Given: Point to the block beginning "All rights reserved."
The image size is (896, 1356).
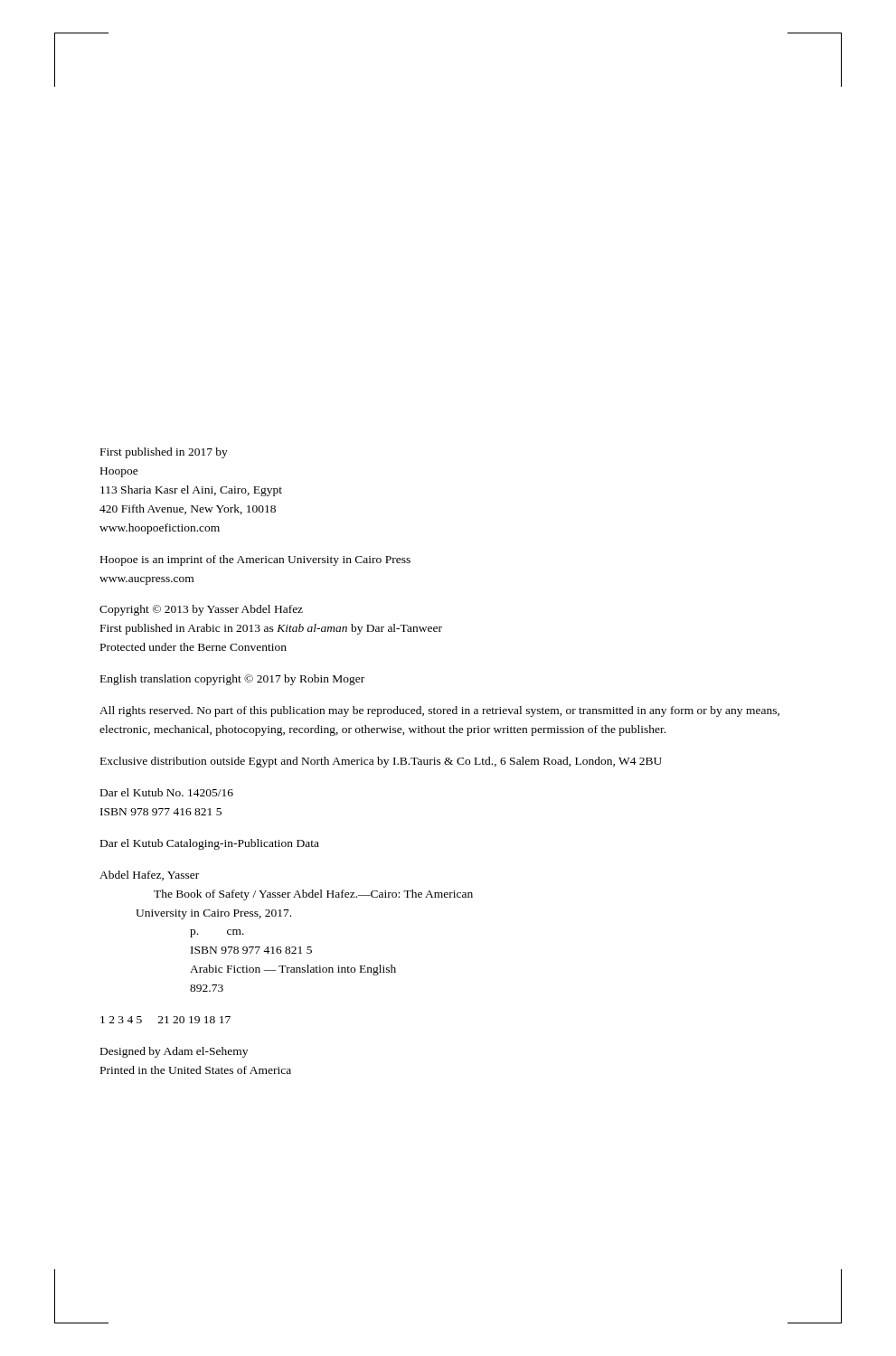Looking at the screenshot, I should 448,721.
